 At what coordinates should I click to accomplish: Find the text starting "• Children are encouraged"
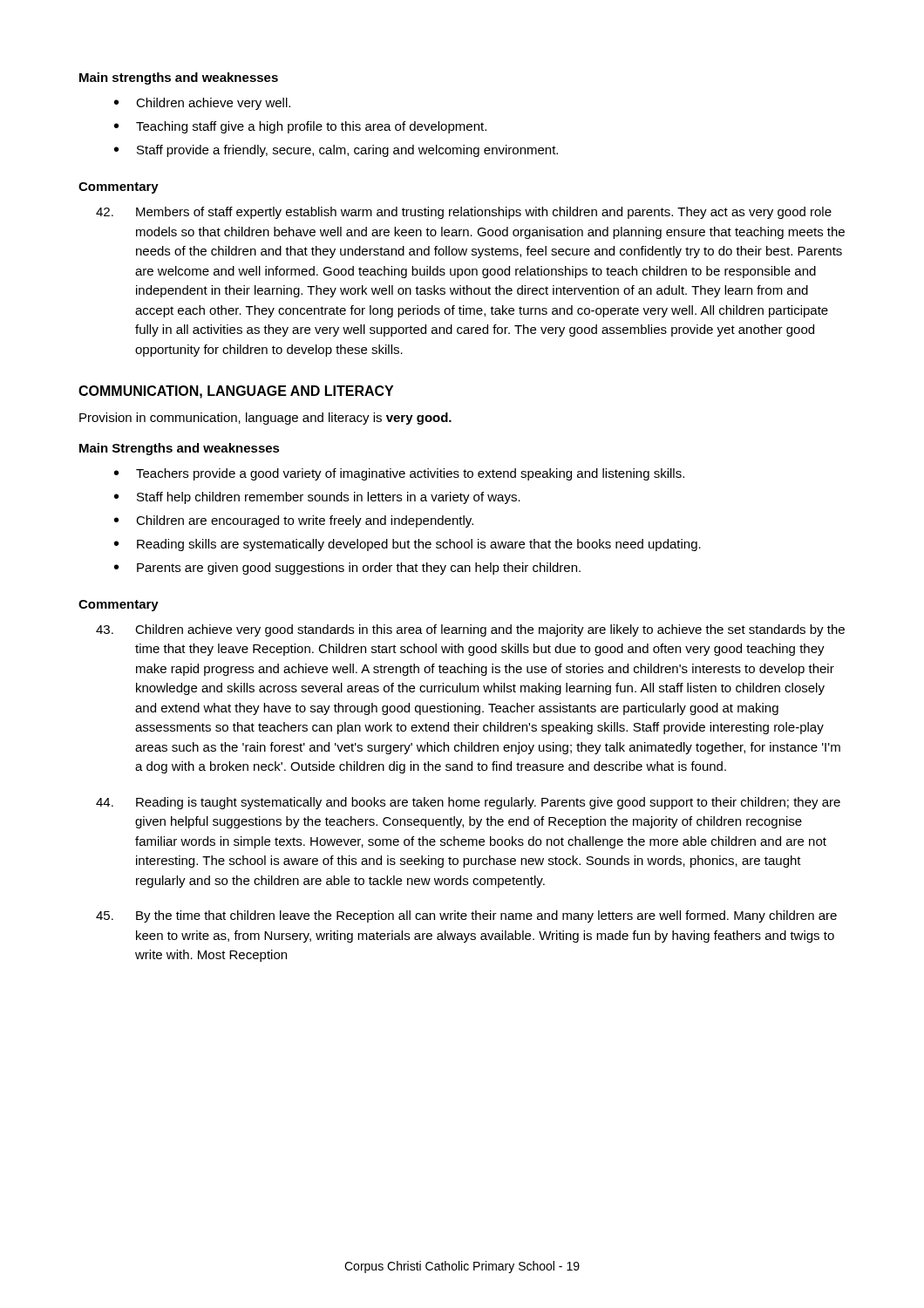pyautogui.click(x=479, y=520)
